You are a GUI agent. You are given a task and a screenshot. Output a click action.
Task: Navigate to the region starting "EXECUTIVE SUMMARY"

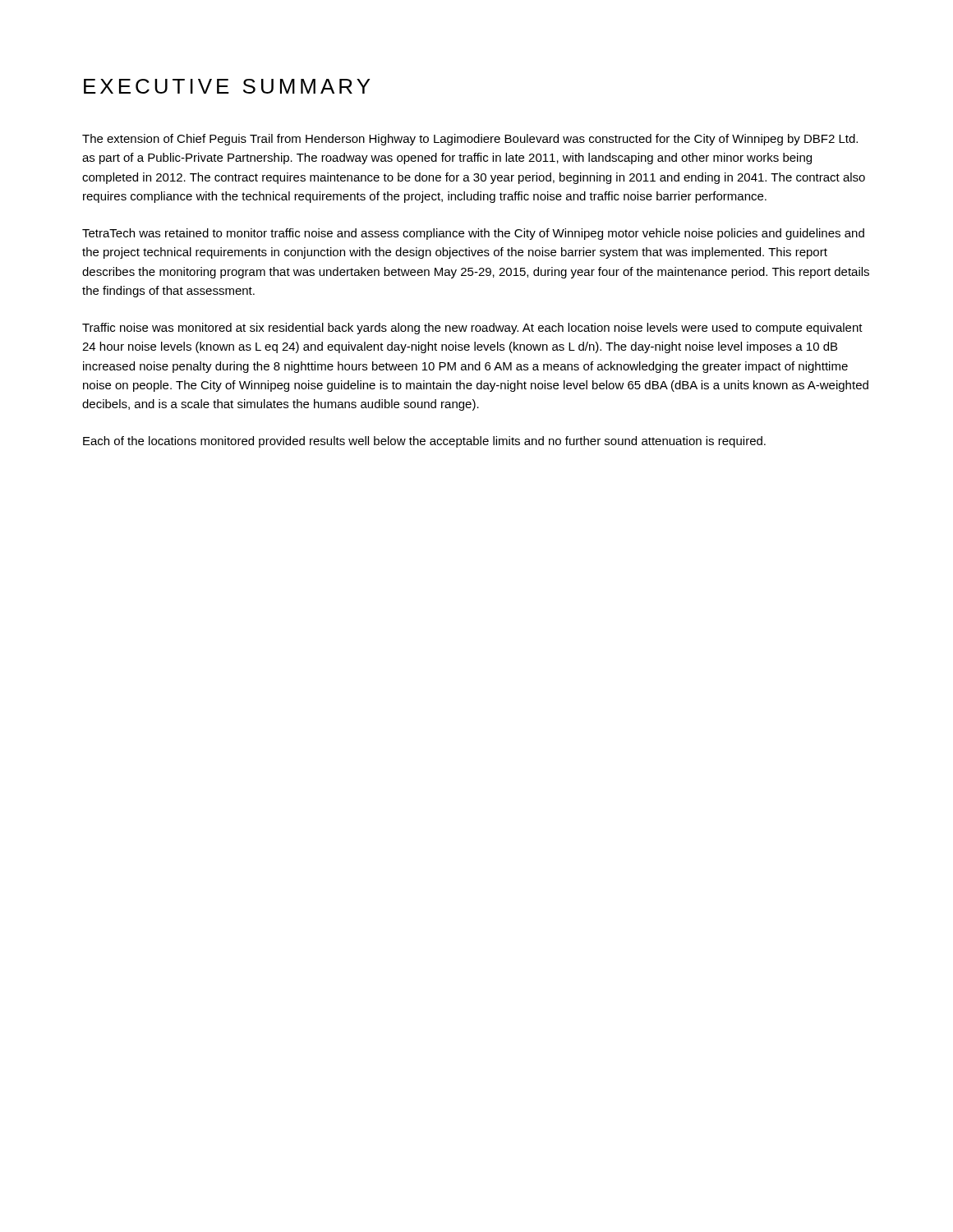(228, 86)
